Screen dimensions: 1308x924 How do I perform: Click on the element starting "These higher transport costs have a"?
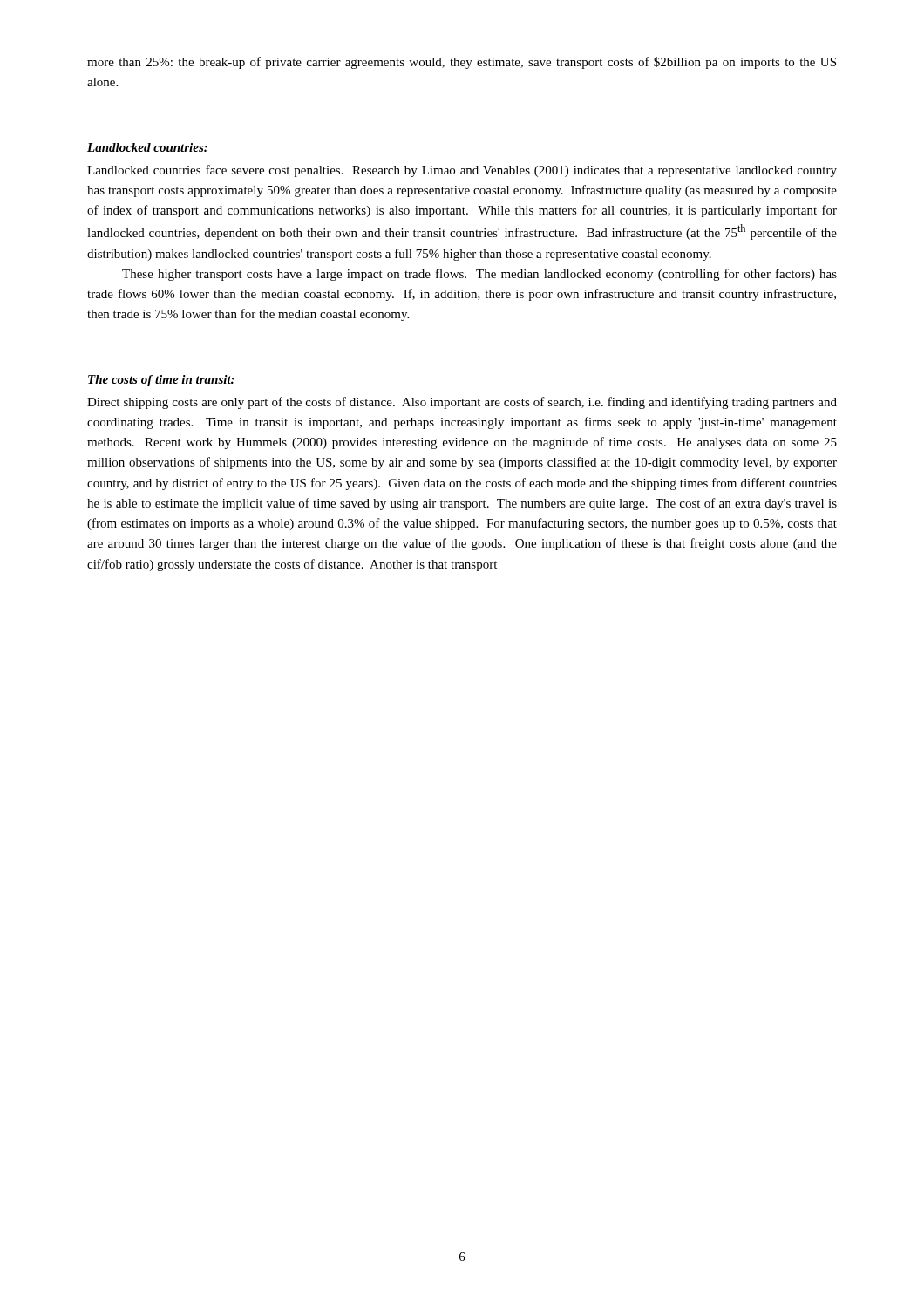462,294
